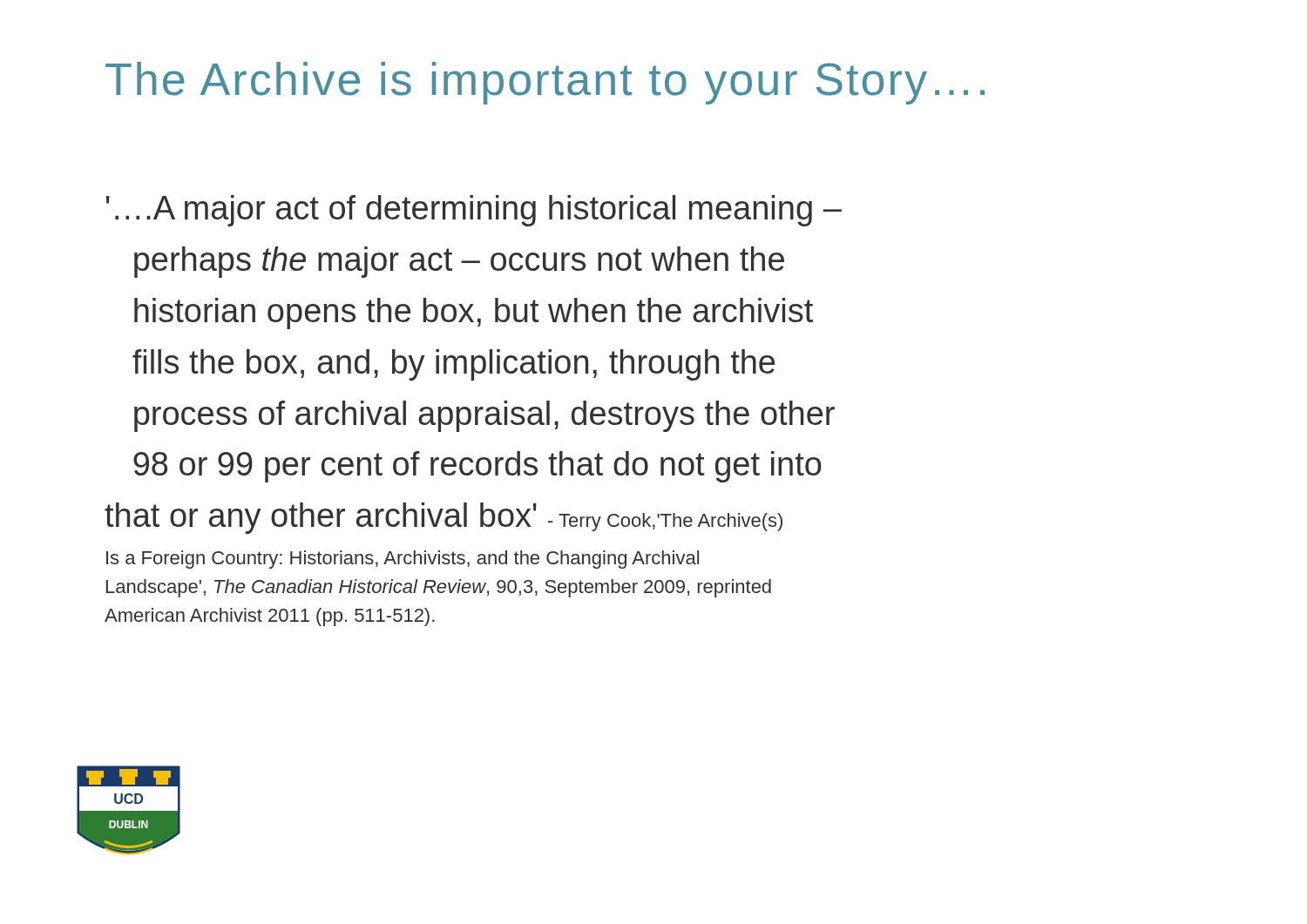Navigate to the text starting "The Archive is important to your Story…."
The image size is (1307, 924).
pyautogui.click(x=548, y=79)
